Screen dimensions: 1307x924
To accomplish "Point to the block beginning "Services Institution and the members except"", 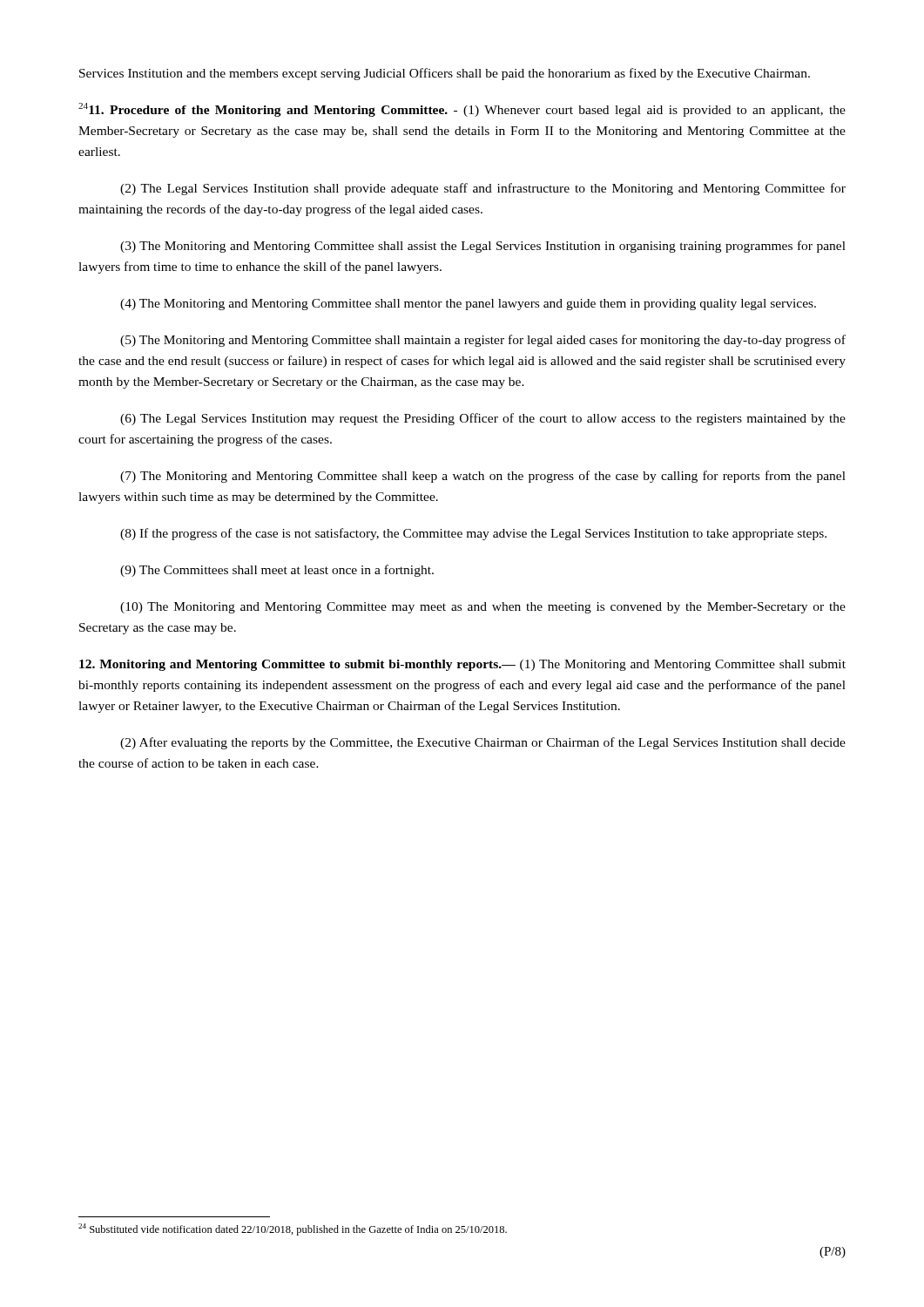I will point(462,73).
